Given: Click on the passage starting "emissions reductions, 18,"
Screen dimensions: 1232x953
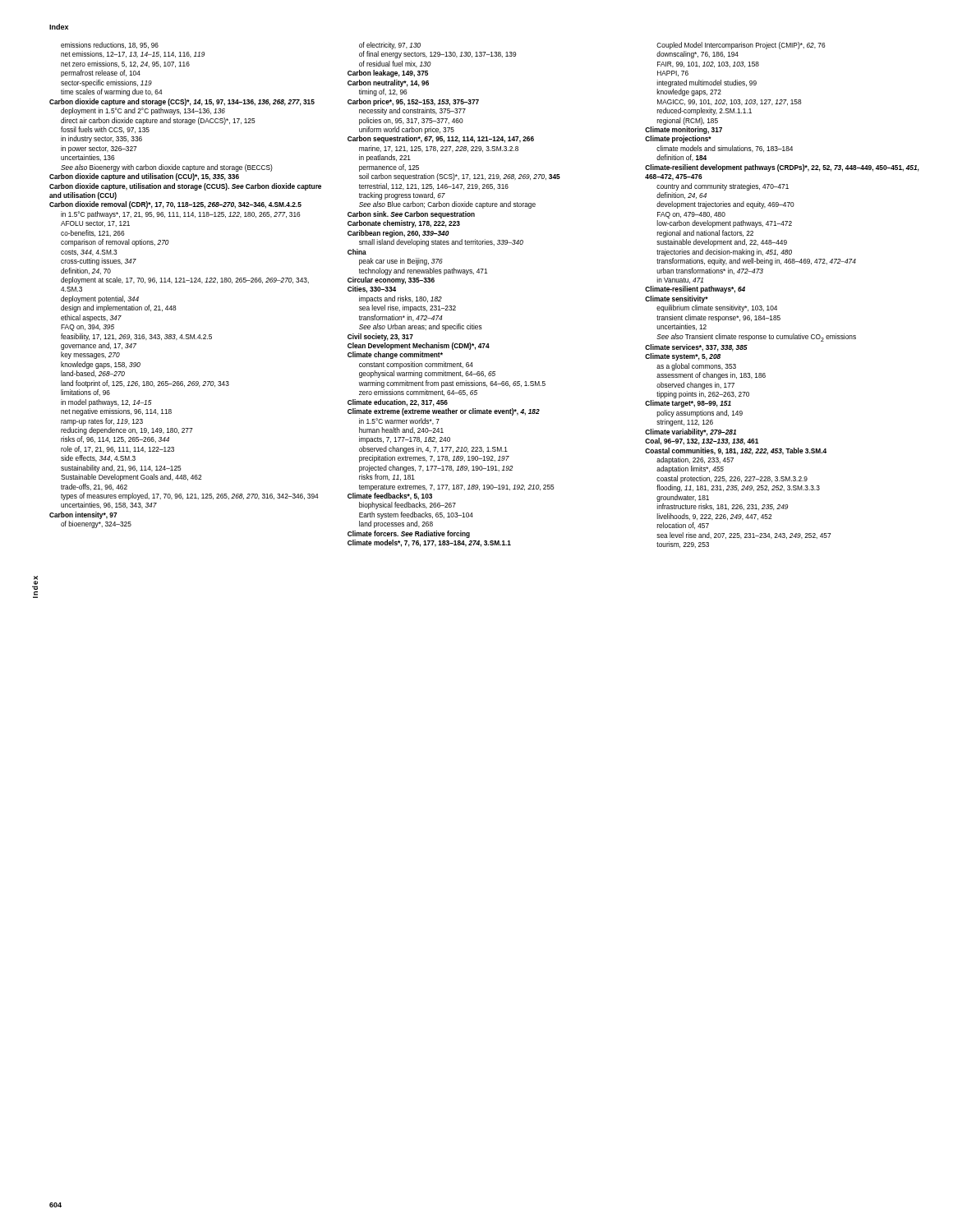Looking at the screenshot, I should (110, 45).
